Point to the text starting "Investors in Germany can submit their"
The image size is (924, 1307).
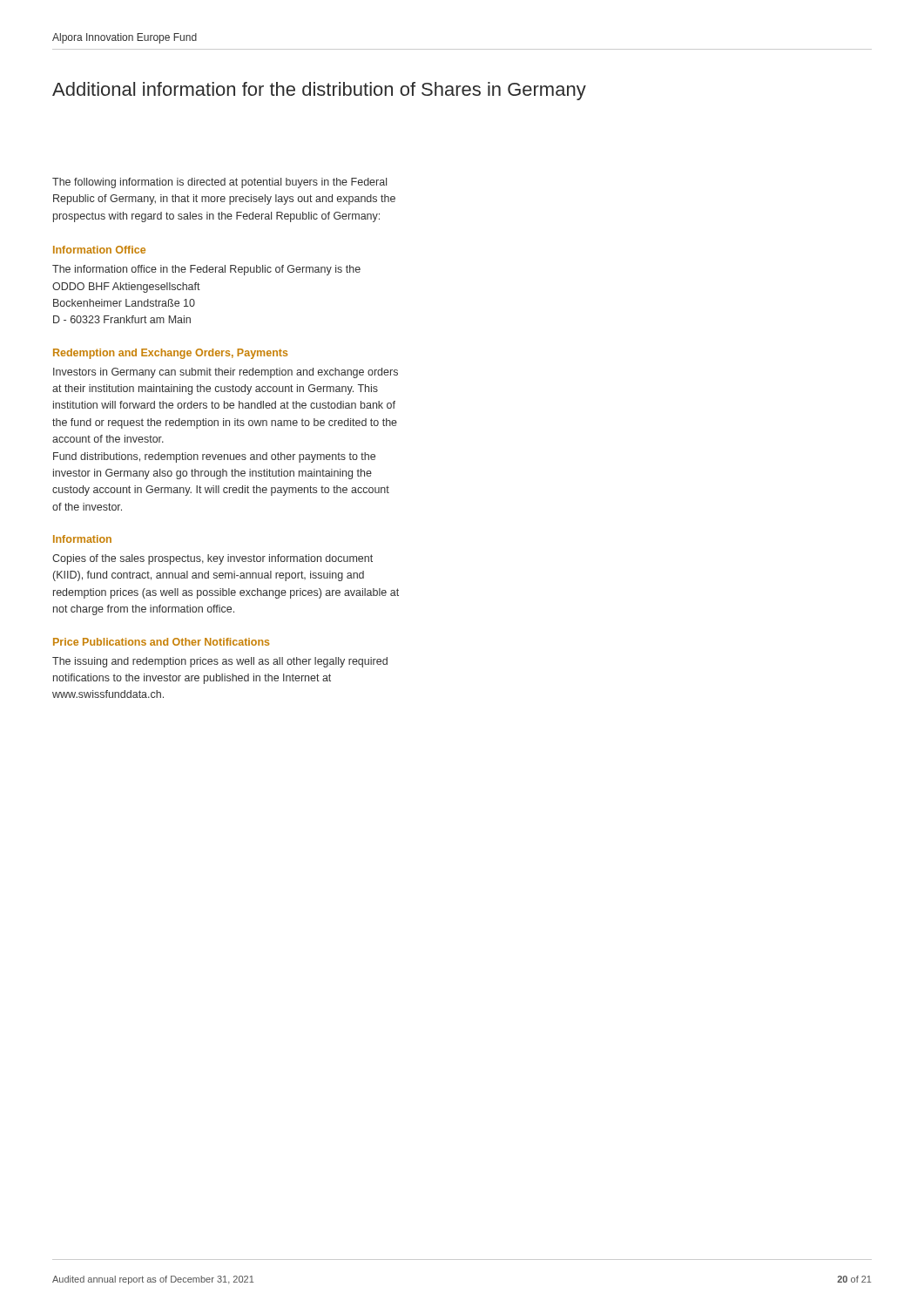coord(226,373)
